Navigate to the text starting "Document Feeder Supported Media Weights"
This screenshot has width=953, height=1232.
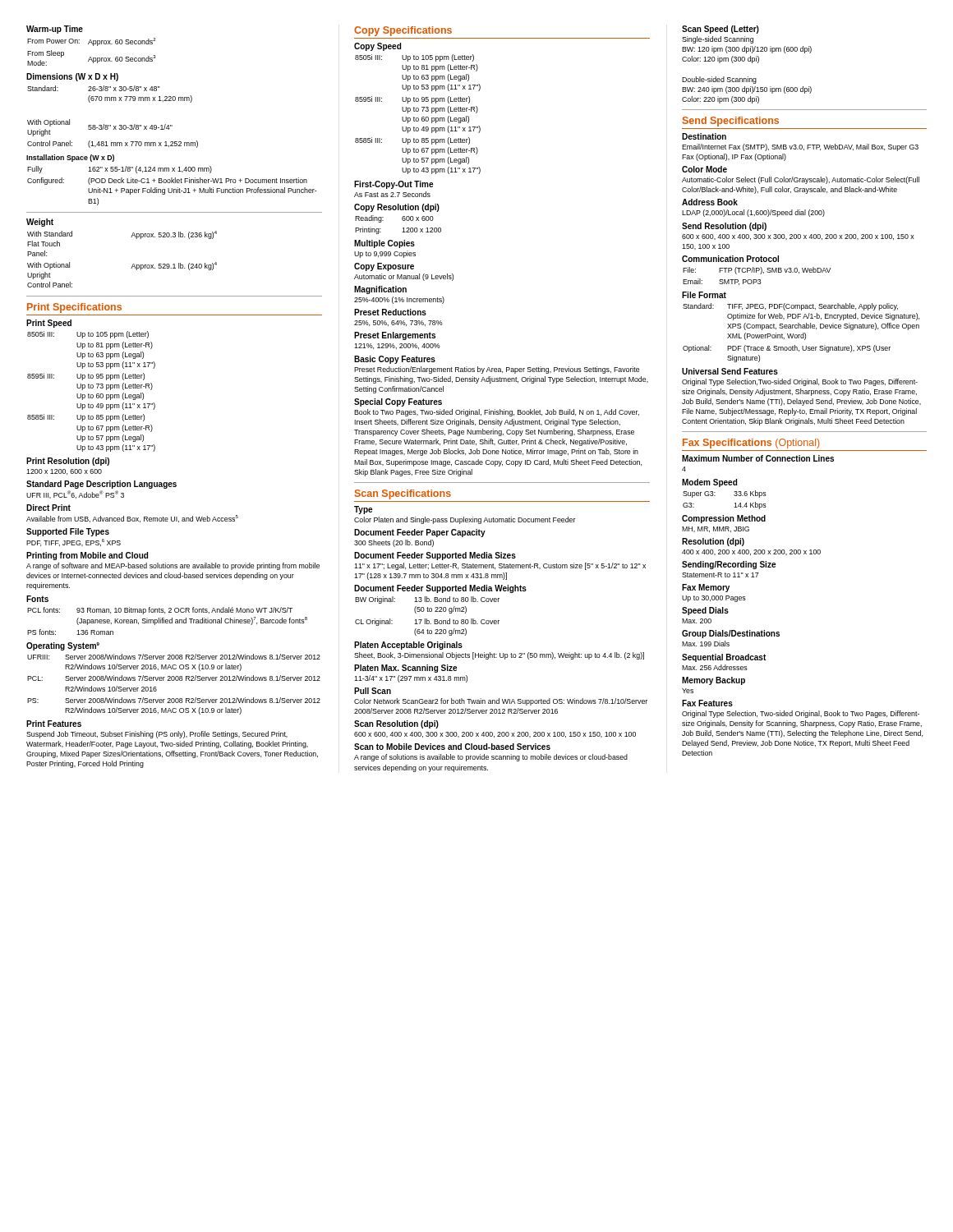(440, 589)
